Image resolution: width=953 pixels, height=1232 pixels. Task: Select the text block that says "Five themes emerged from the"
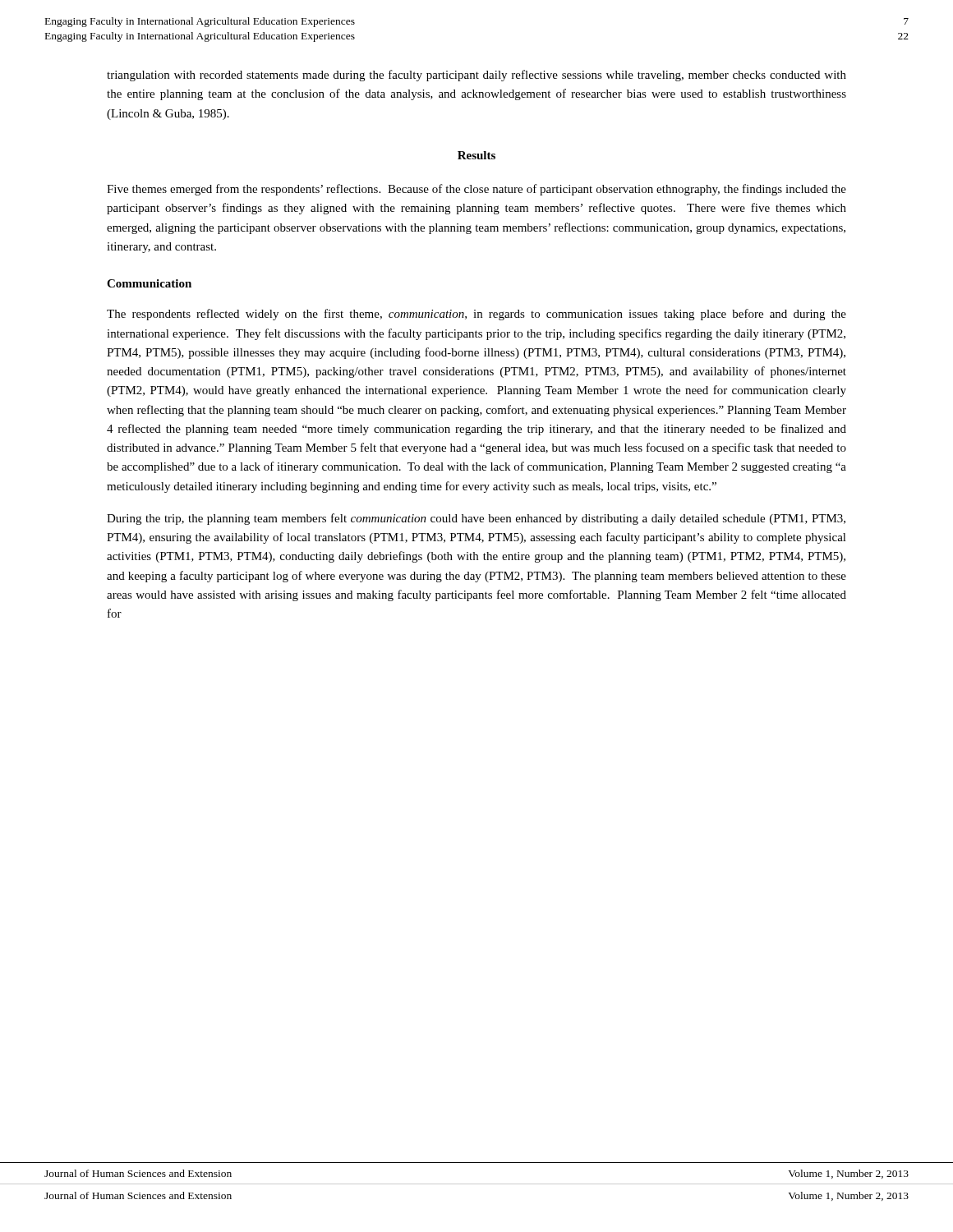476,218
